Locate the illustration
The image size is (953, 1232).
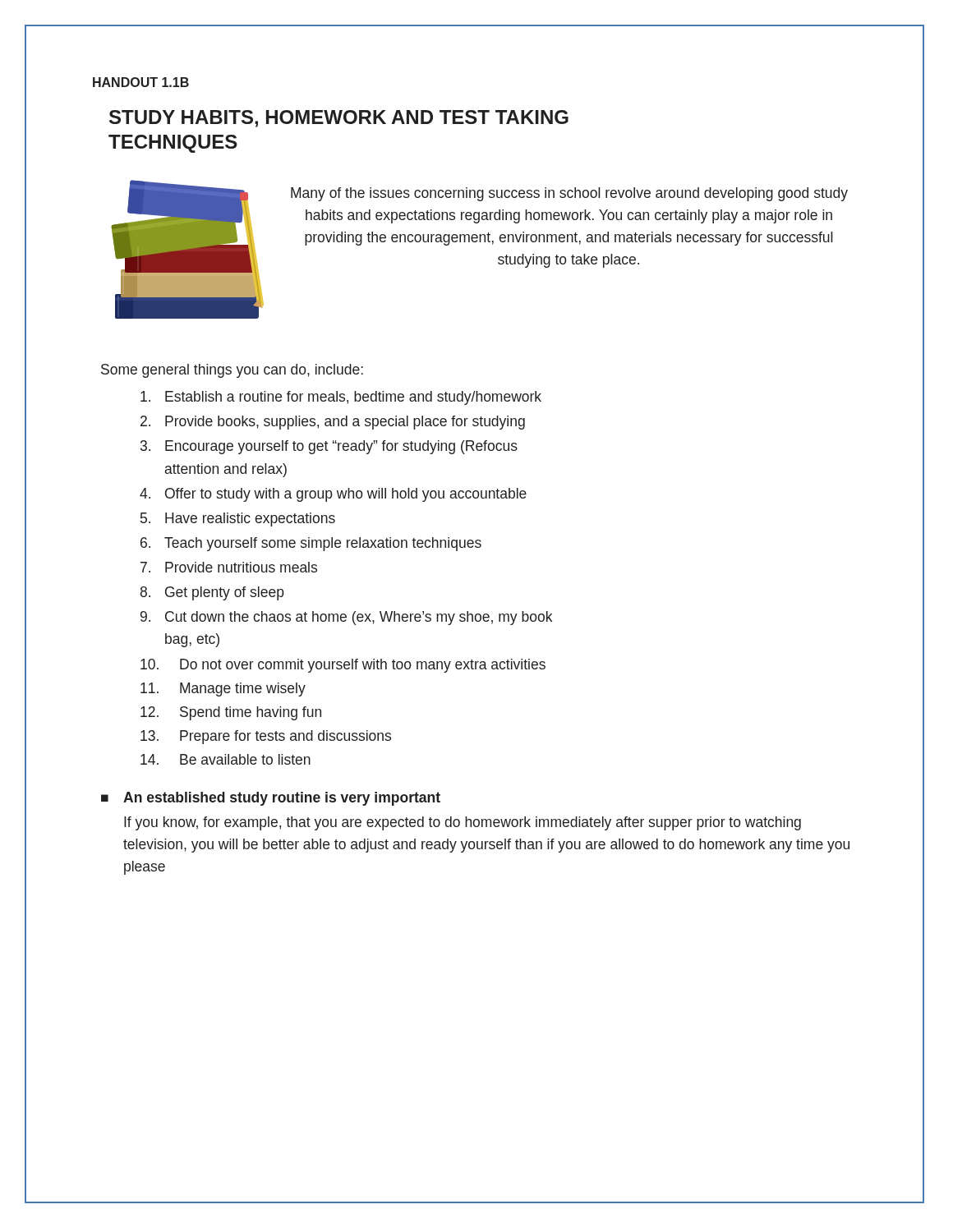[189, 254]
